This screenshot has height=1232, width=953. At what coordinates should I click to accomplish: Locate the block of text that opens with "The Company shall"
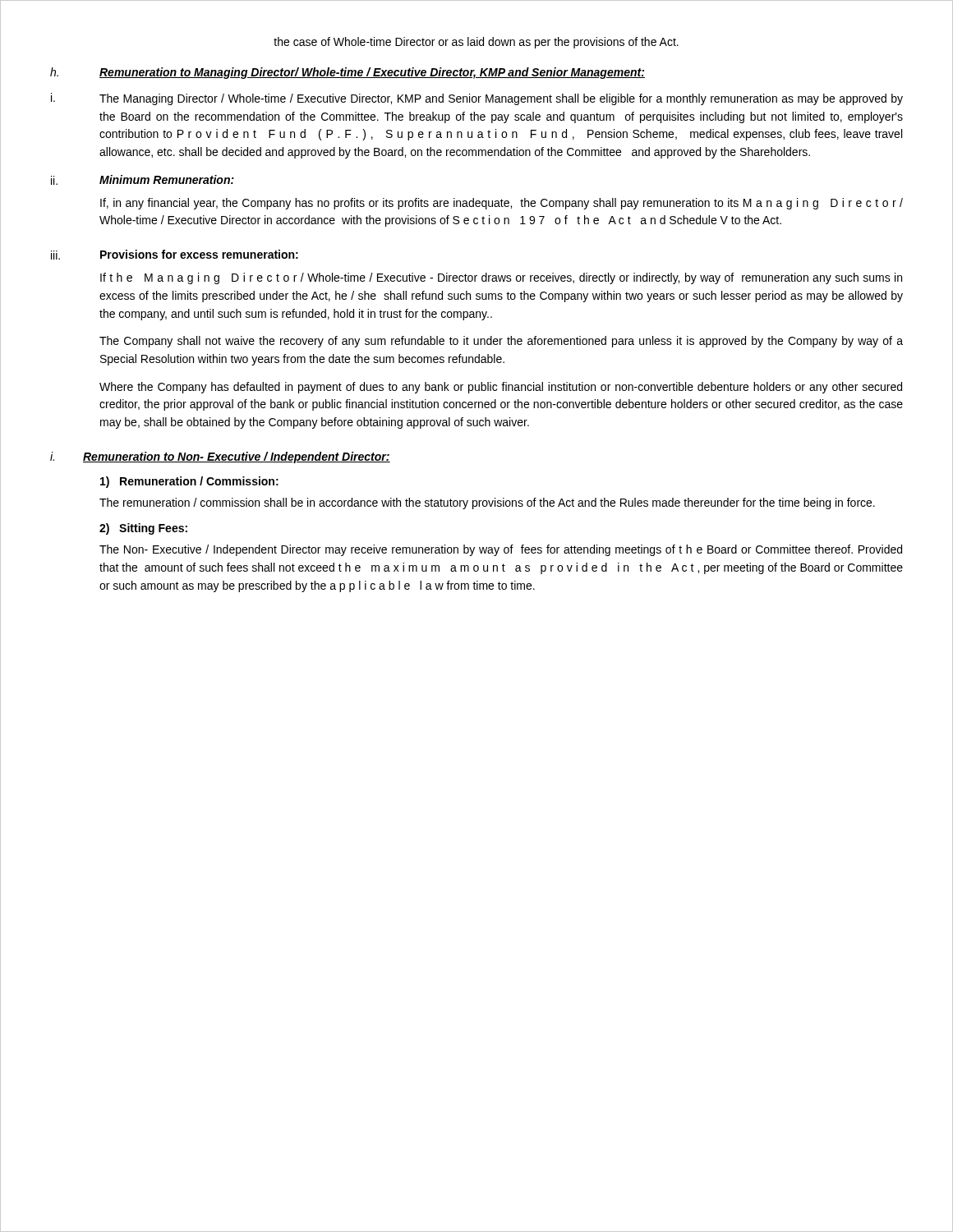tap(501, 350)
